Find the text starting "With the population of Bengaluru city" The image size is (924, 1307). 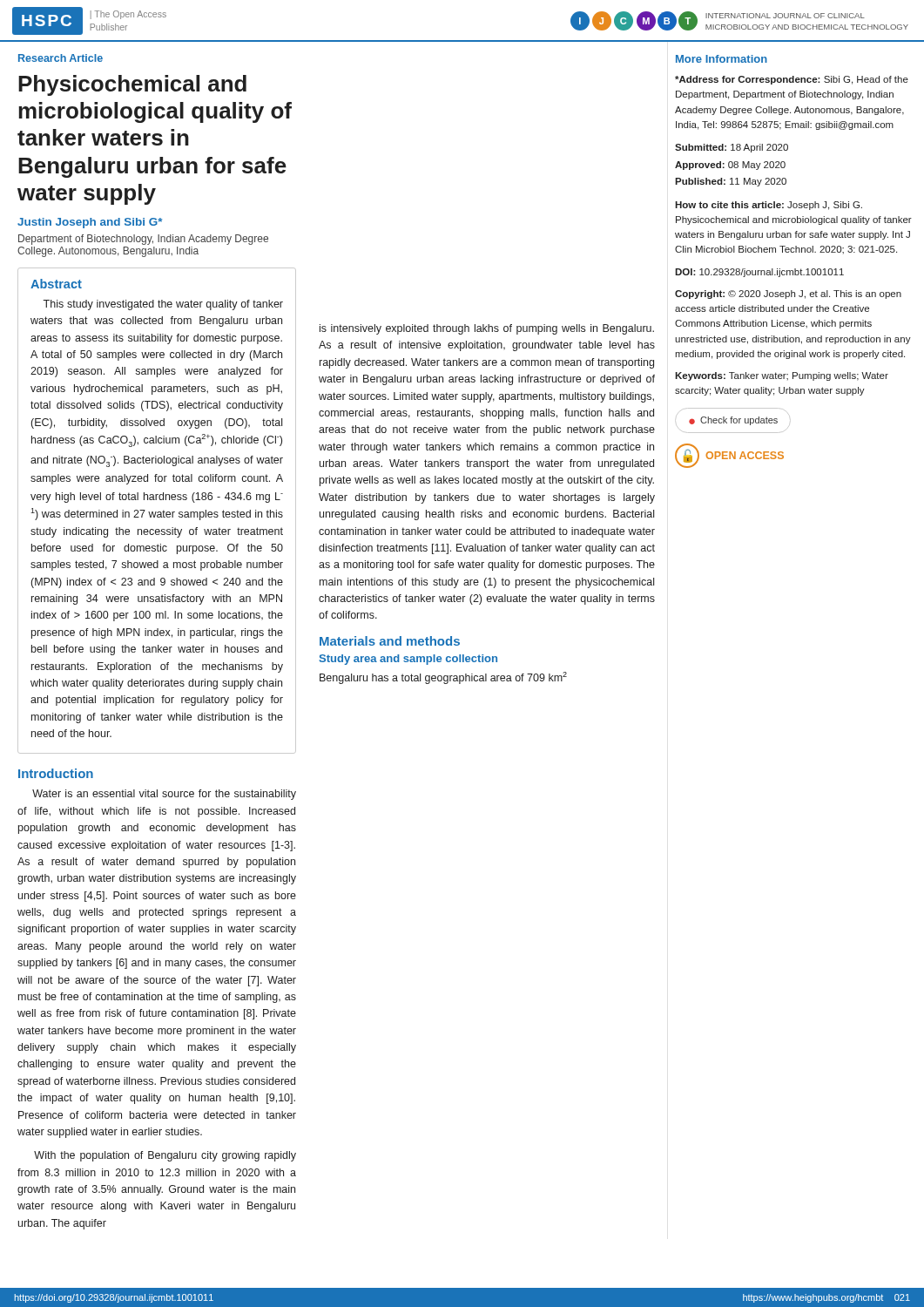click(157, 1189)
